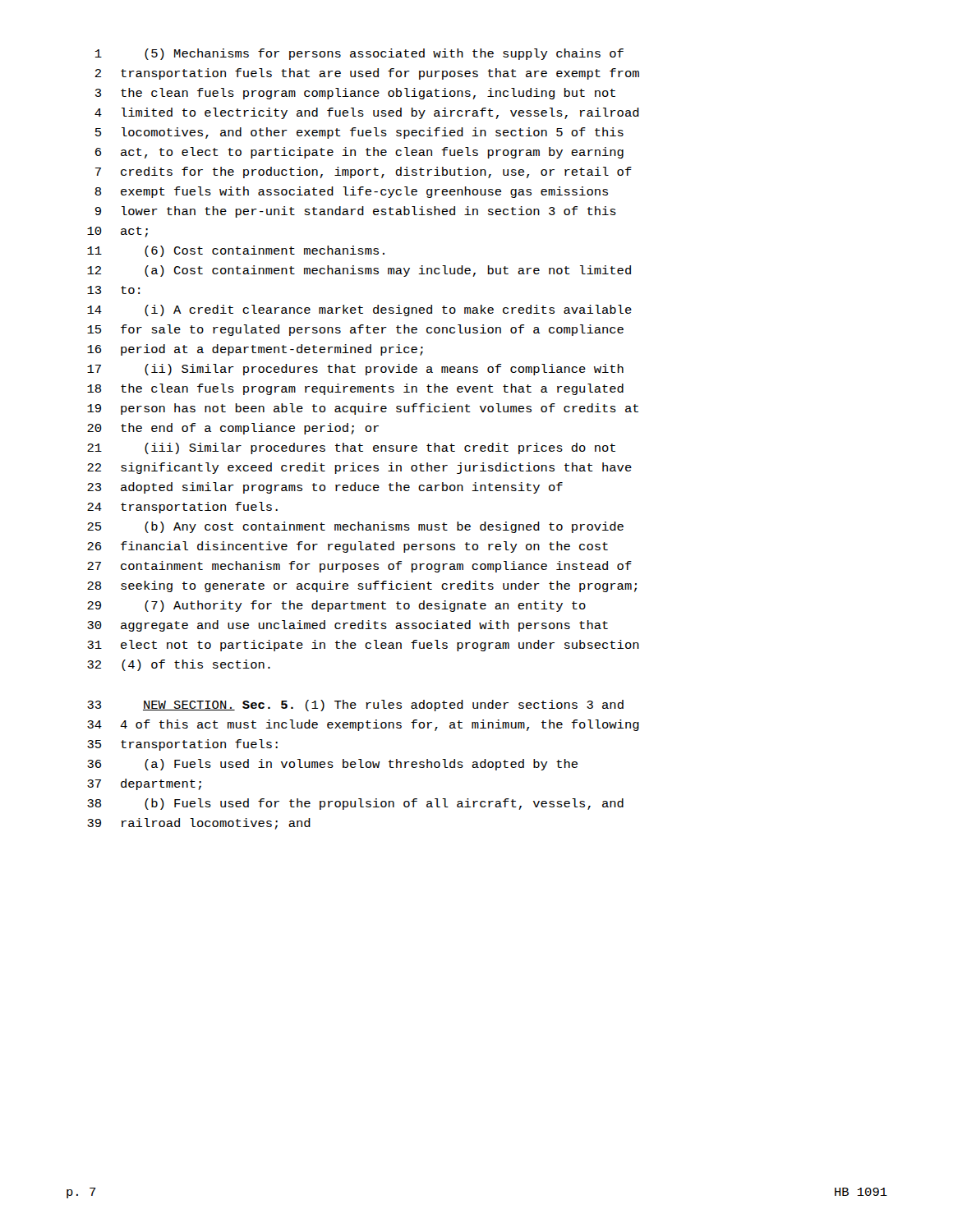Screen dimensions: 1232x953
Task: Point to the text starting "14 (i) A credit clearance market"
Action: pos(476,330)
